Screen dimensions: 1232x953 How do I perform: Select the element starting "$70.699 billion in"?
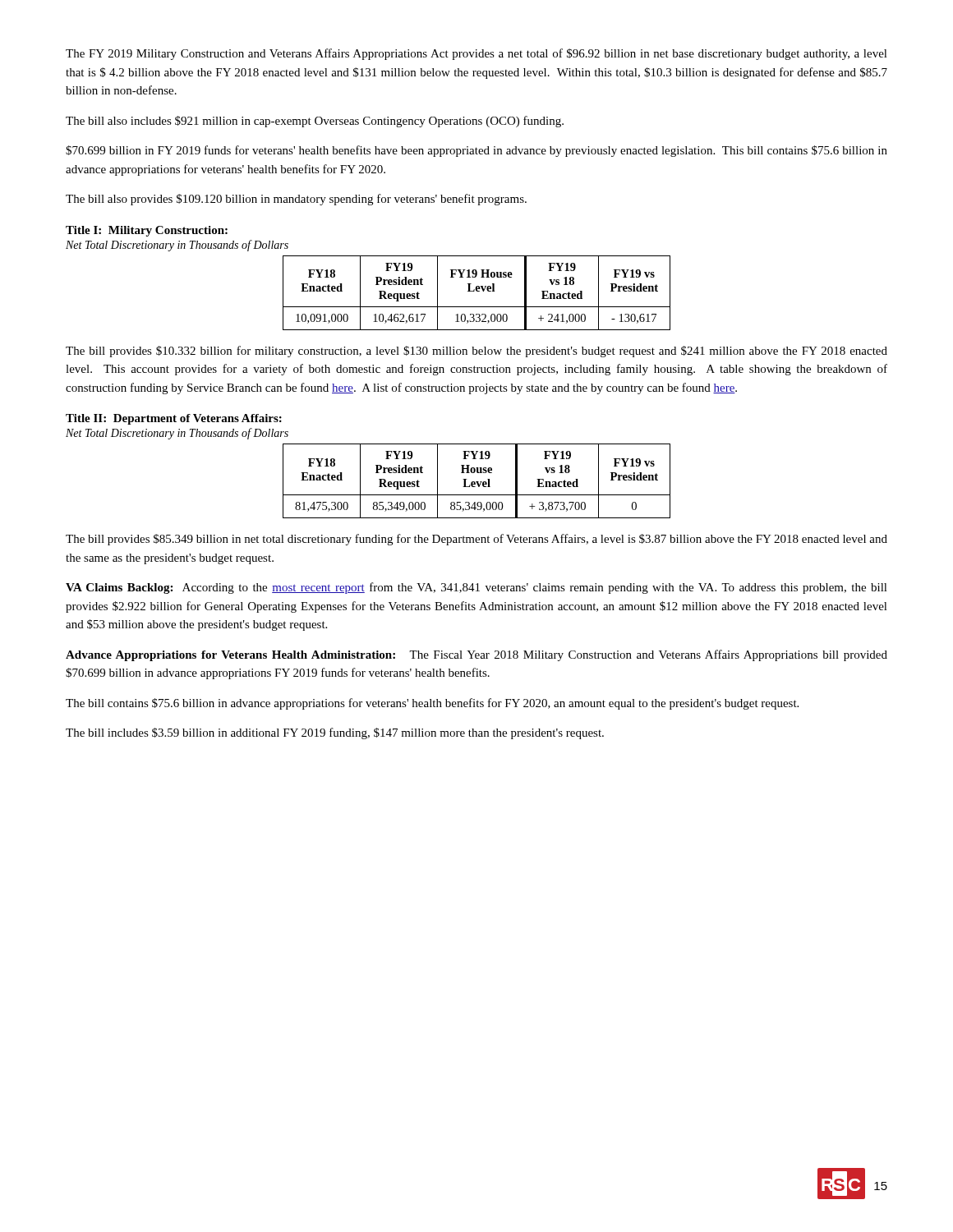[x=476, y=160]
